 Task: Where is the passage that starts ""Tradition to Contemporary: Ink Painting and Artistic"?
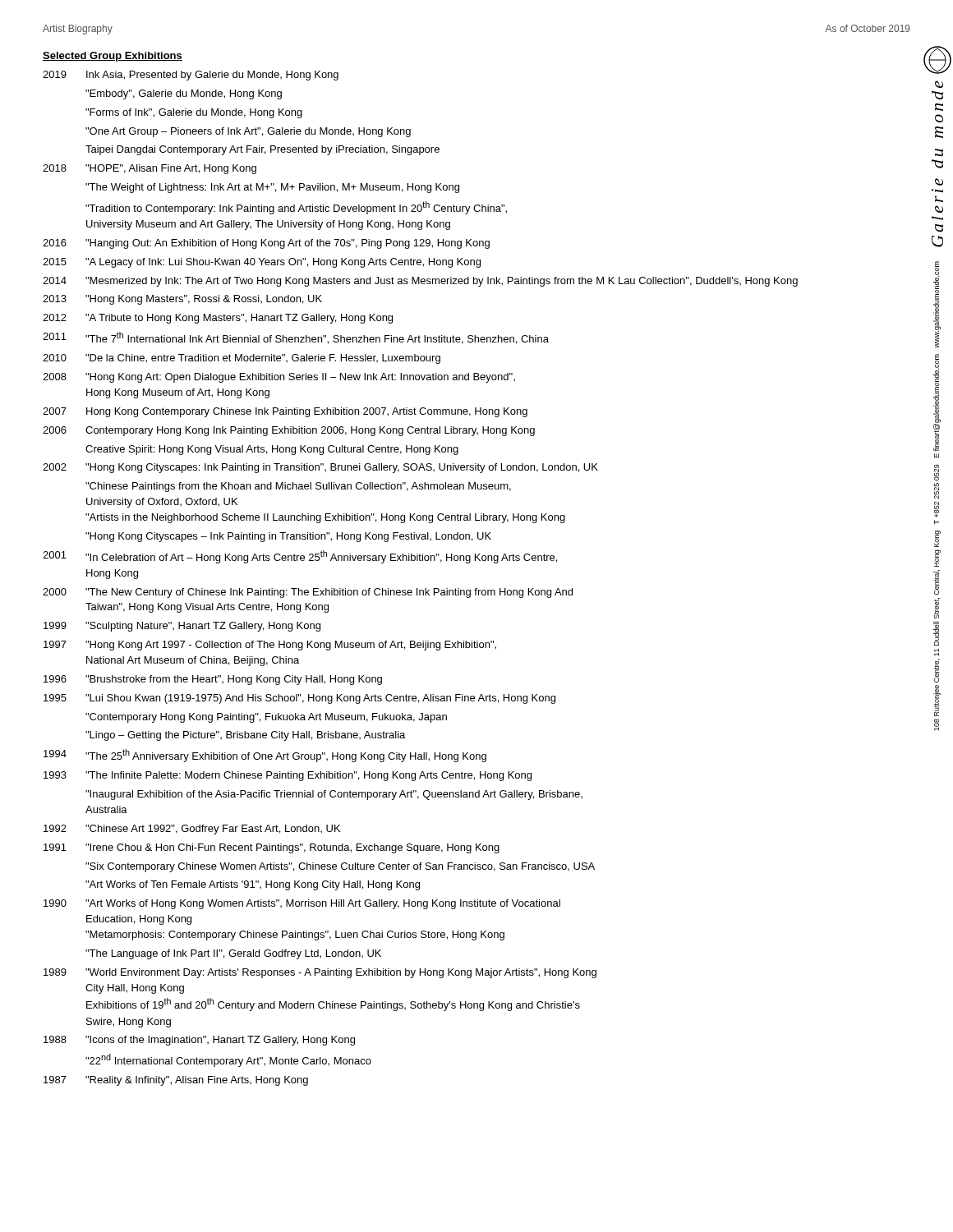449,216
